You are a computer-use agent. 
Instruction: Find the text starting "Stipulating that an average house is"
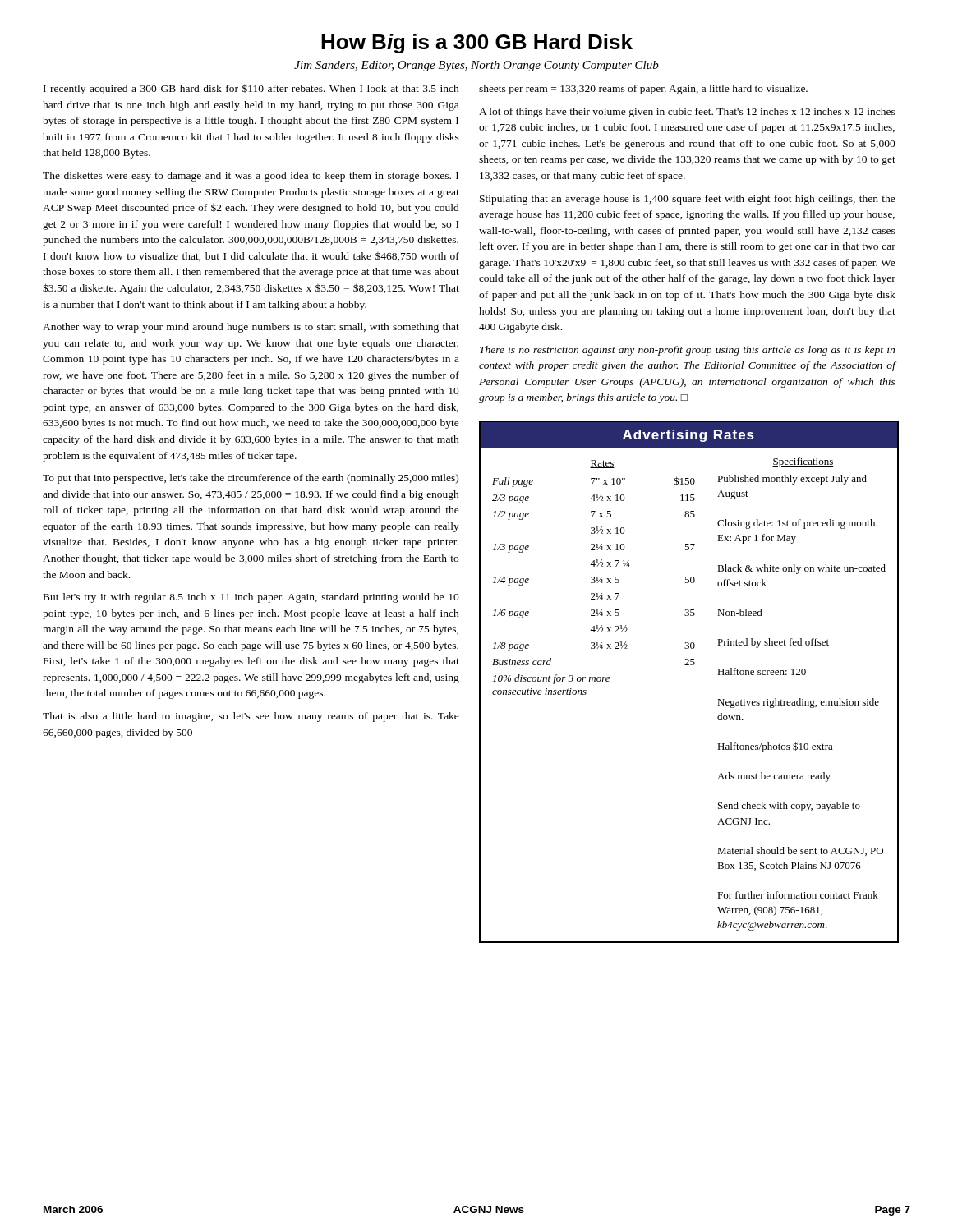(x=687, y=263)
